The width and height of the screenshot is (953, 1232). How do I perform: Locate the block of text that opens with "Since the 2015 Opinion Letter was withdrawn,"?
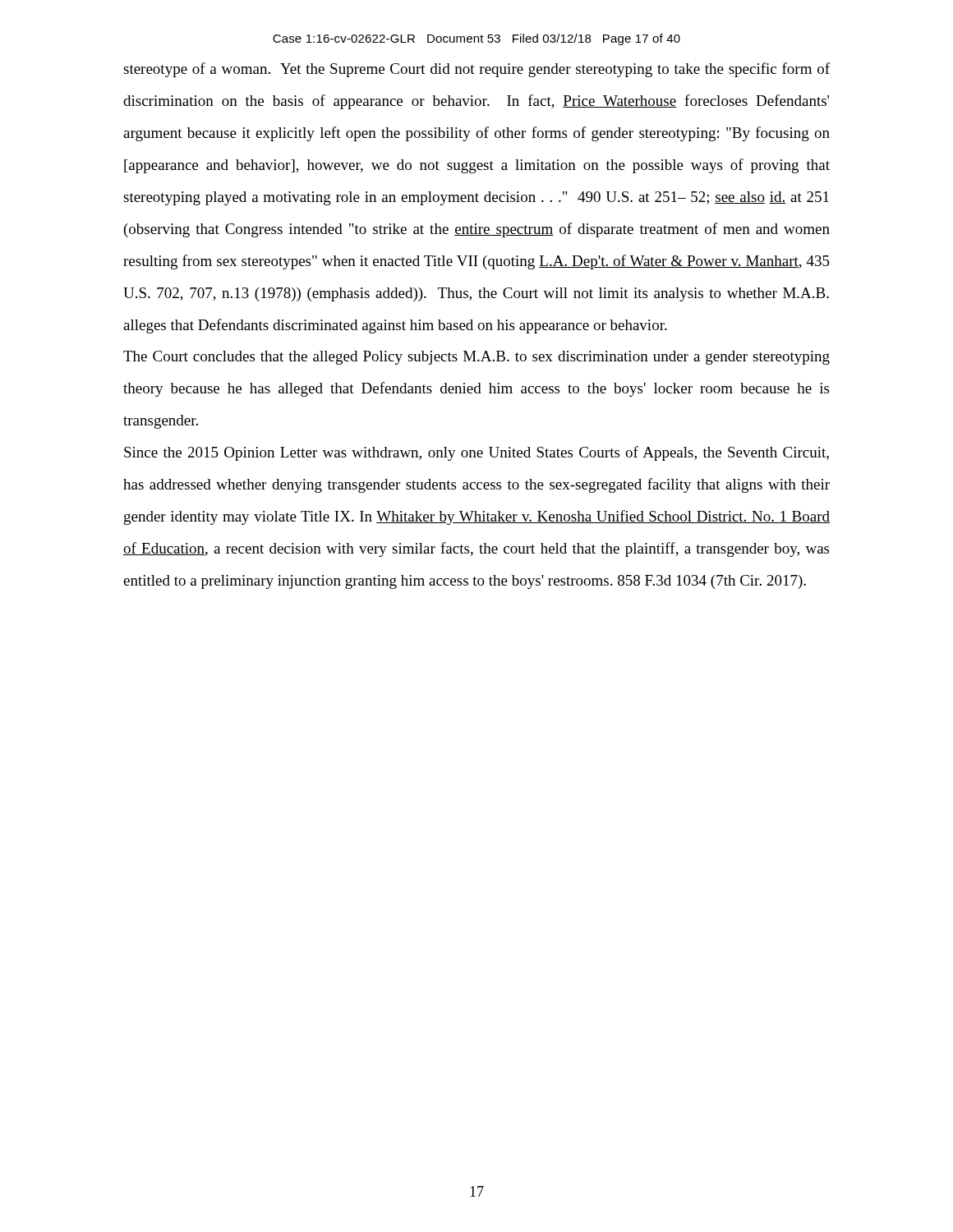click(x=476, y=517)
